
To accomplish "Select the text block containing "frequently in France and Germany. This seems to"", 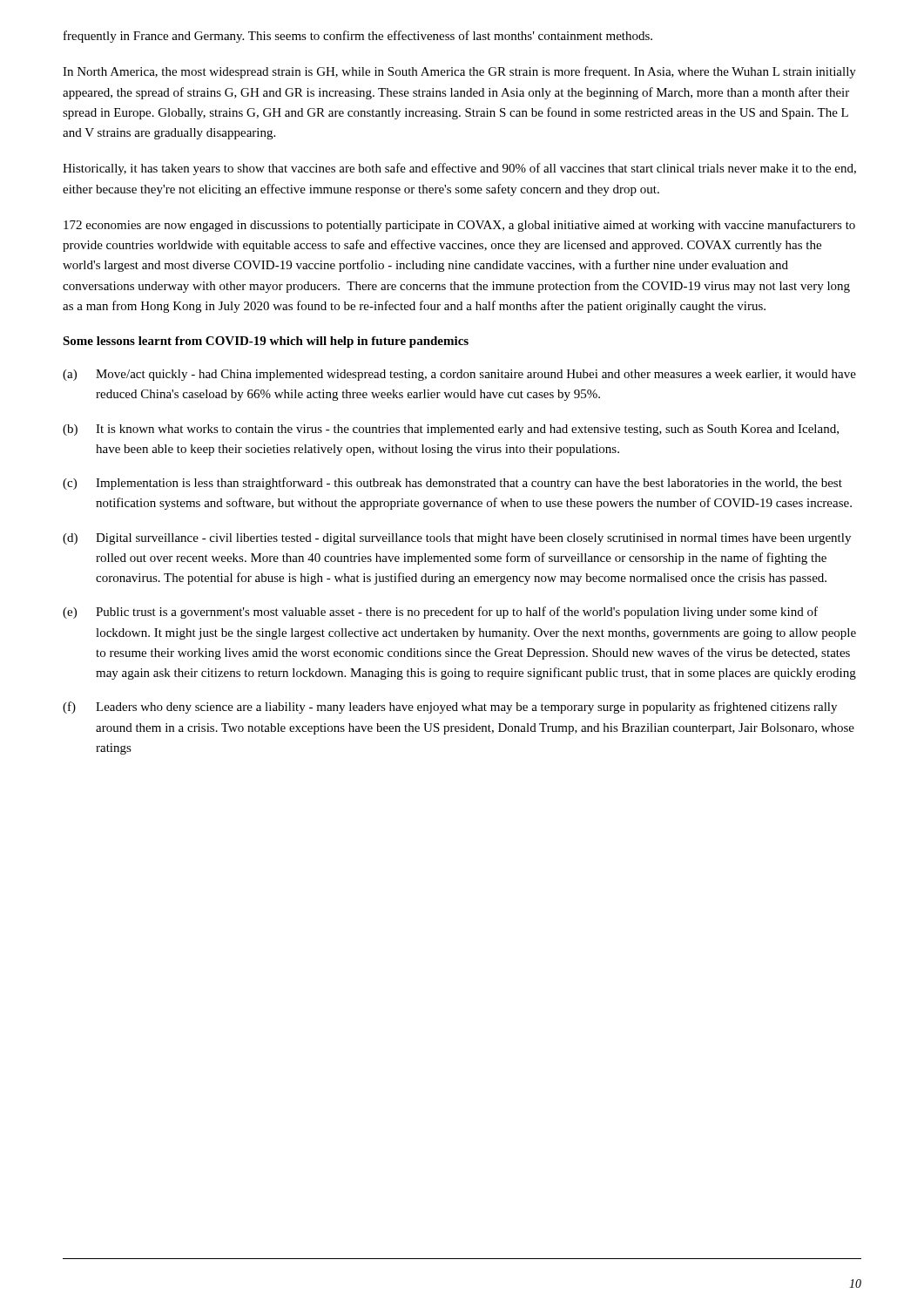I will 358,36.
